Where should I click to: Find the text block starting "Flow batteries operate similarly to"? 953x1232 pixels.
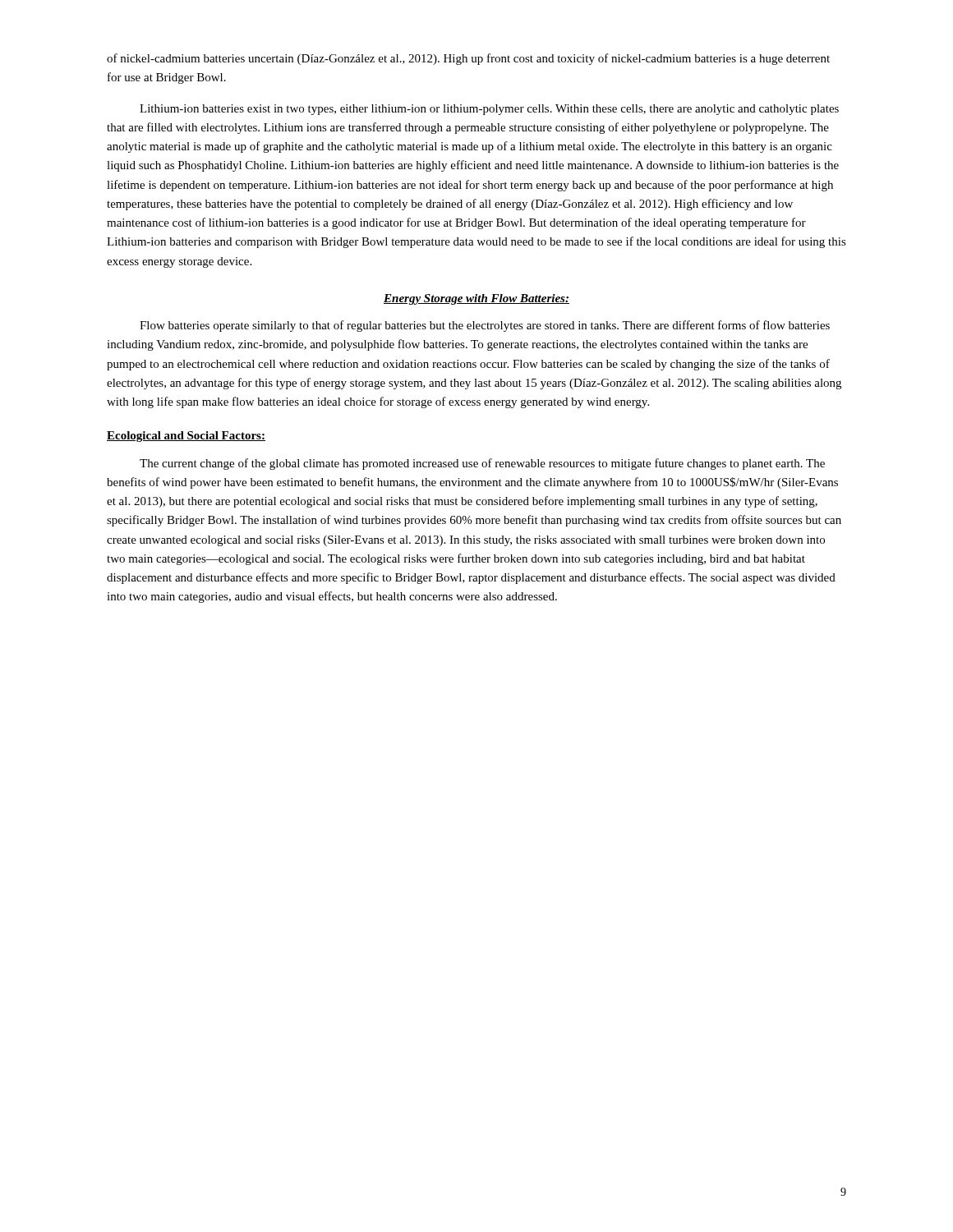[x=474, y=363]
